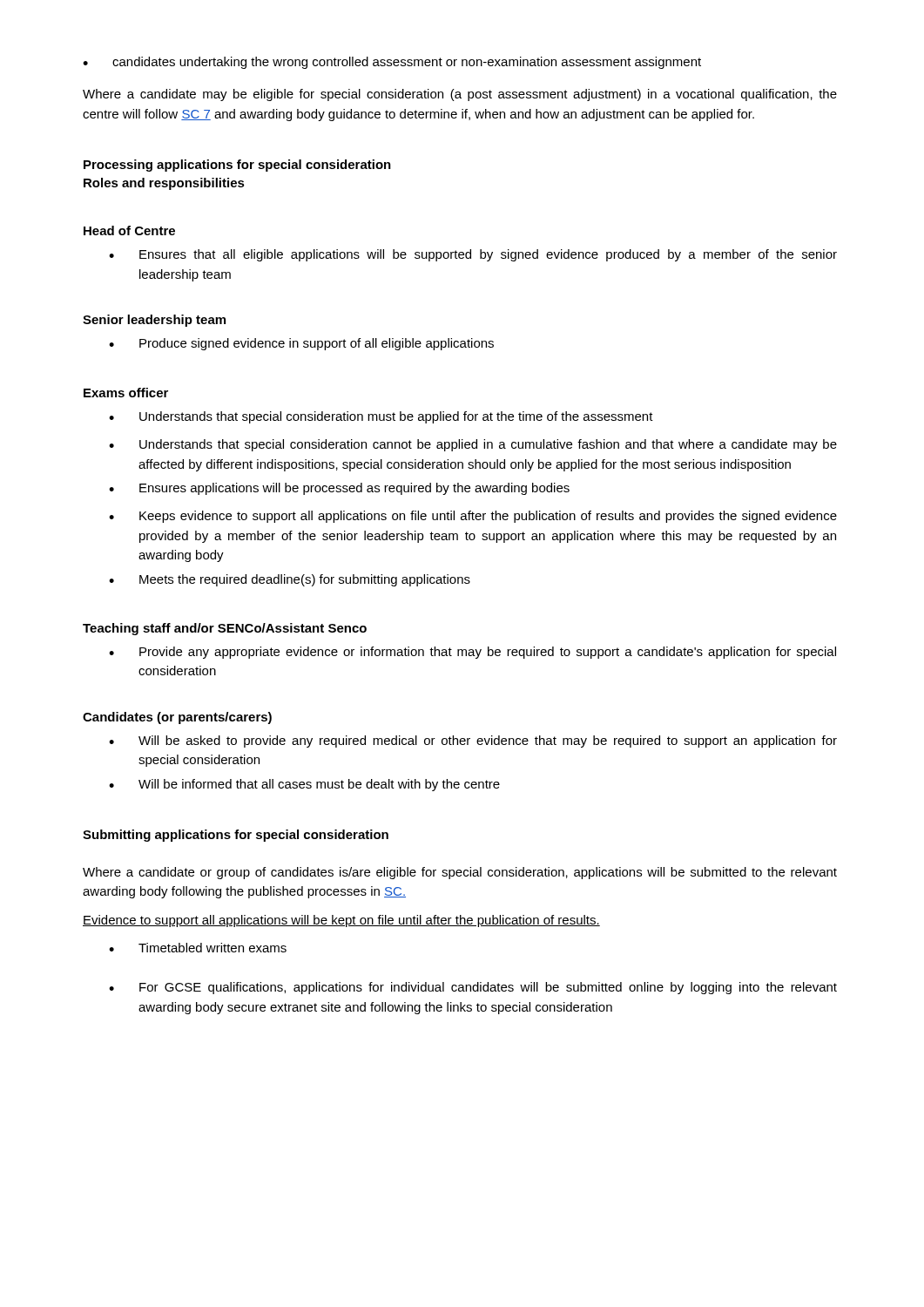Click on the text starting "Teaching staff and/or SENCo/Assistant Senco"

pos(225,627)
